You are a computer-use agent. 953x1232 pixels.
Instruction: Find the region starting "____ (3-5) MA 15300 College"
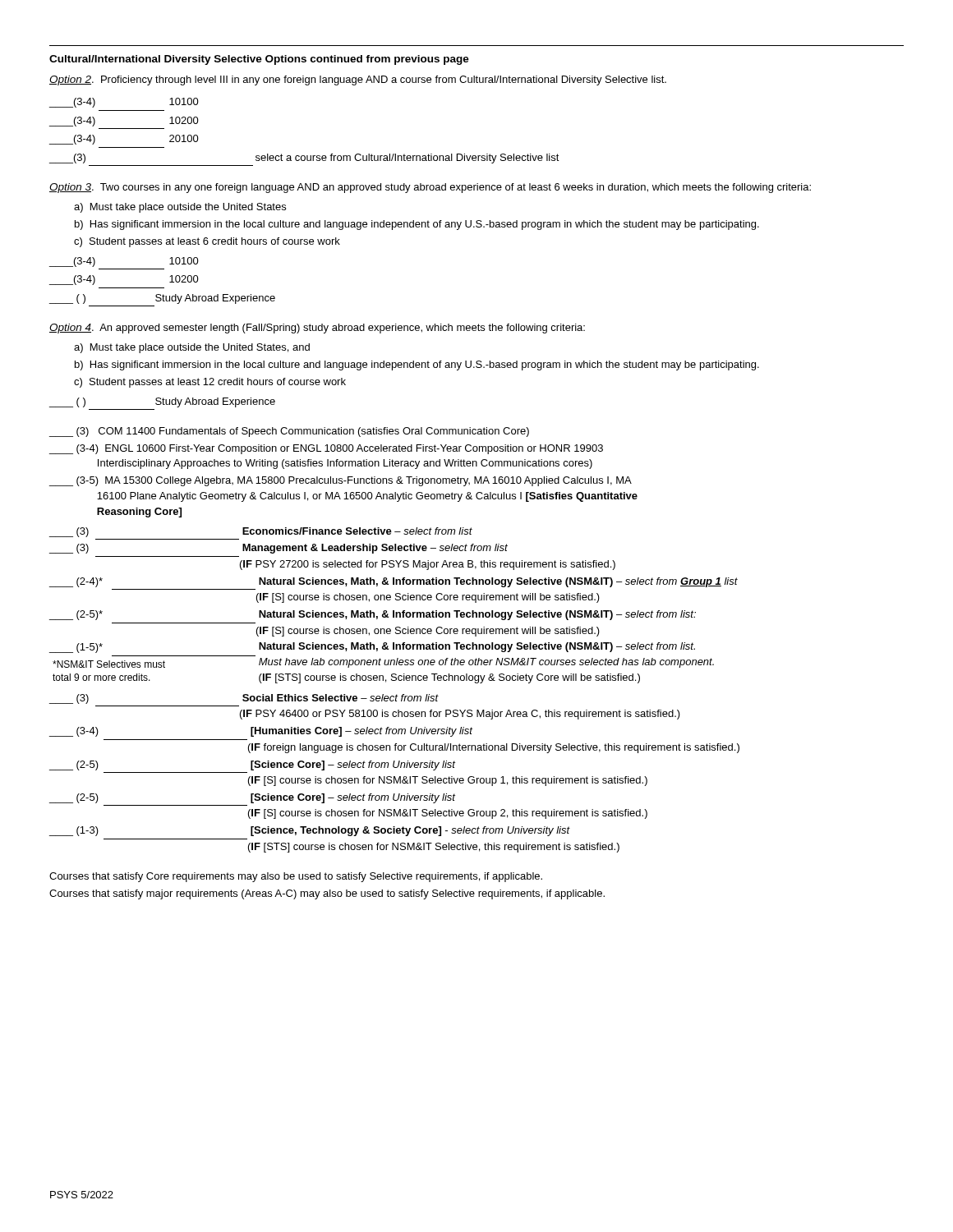click(x=343, y=496)
